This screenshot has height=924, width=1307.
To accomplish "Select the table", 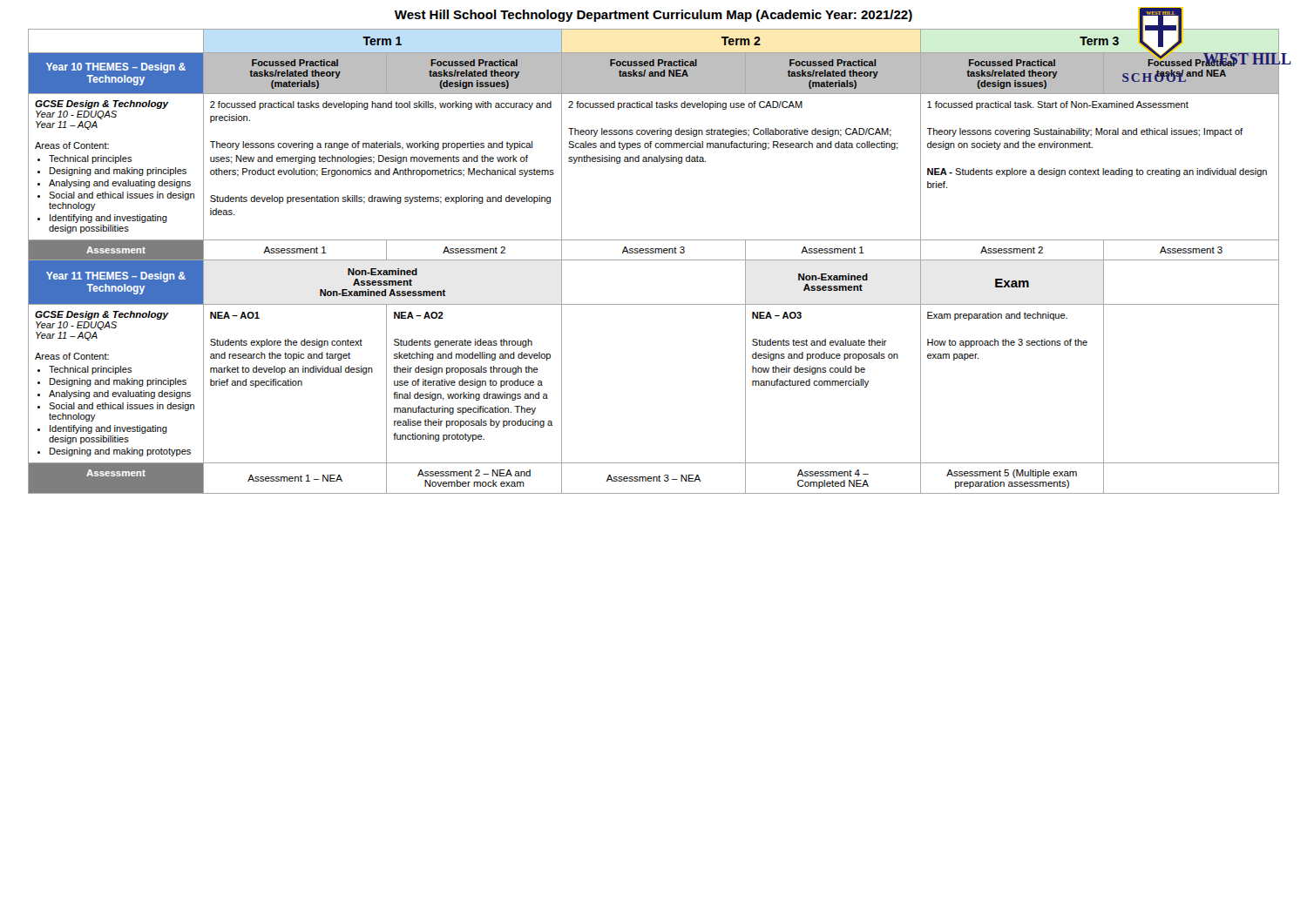I will (x=654, y=261).
